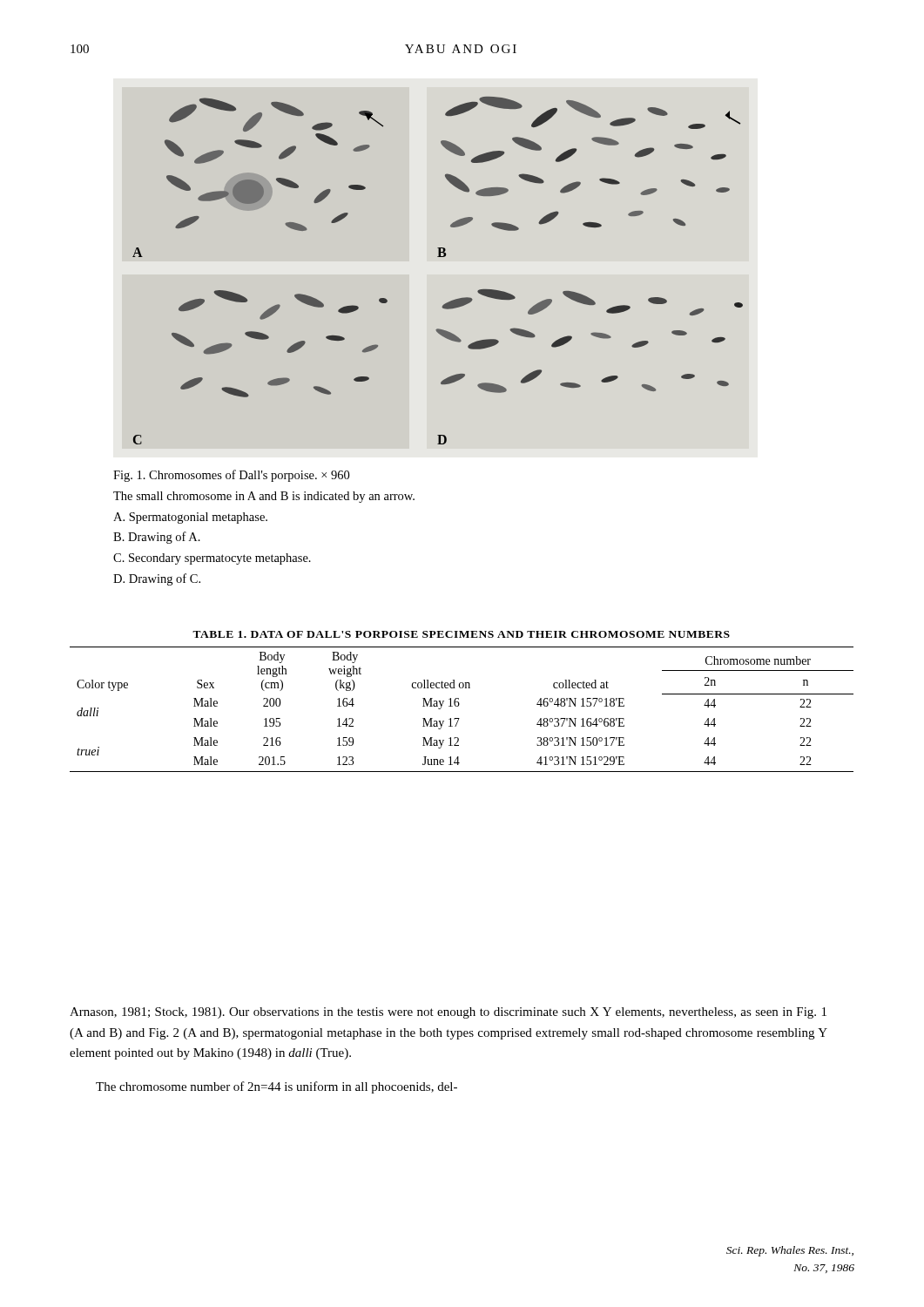Find the caption with the text "Fig. 1. Chromosomes"
Image resolution: width=924 pixels, height=1307 pixels.
pos(231,476)
